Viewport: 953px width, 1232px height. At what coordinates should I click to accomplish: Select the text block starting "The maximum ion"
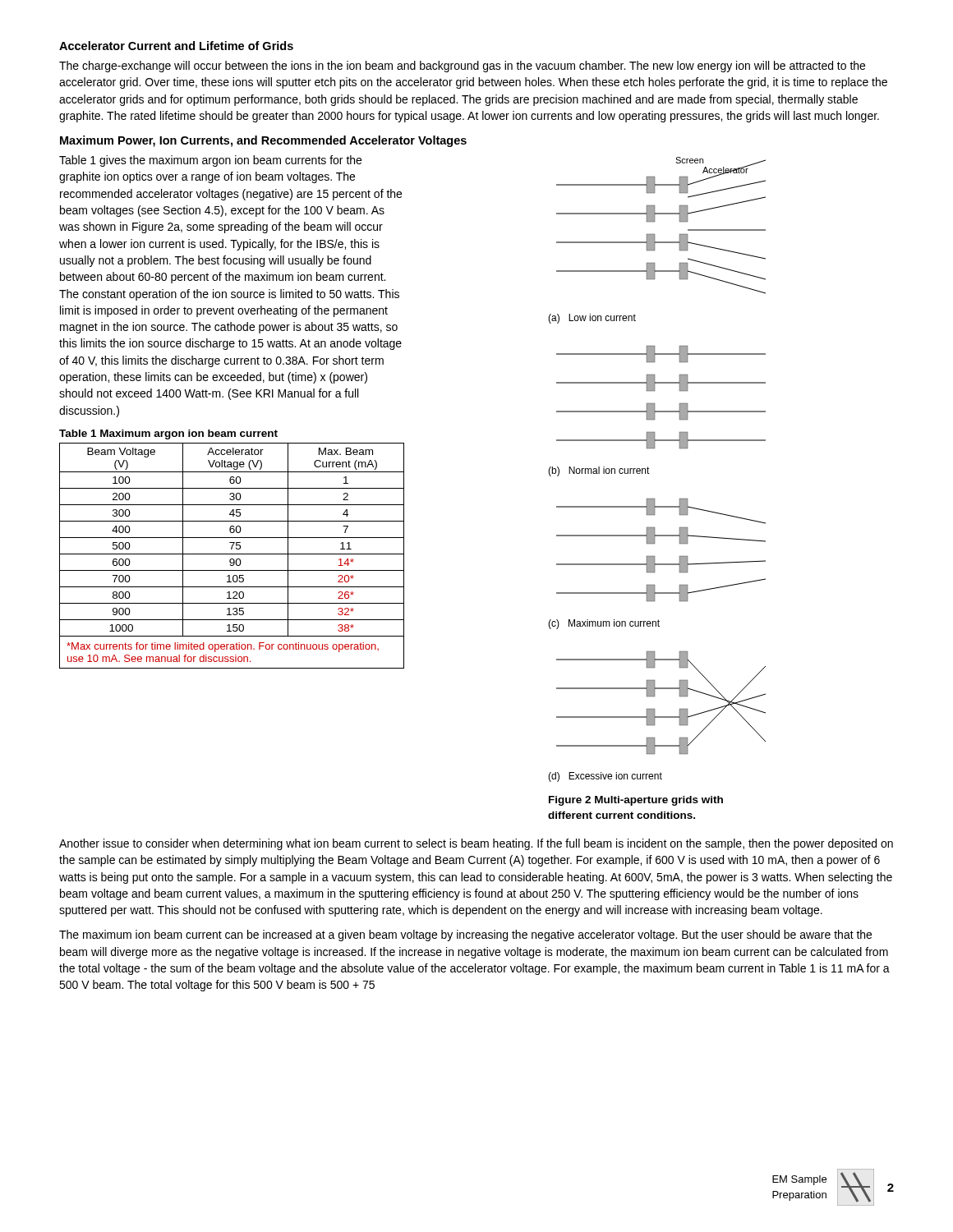pyautogui.click(x=474, y=960)
